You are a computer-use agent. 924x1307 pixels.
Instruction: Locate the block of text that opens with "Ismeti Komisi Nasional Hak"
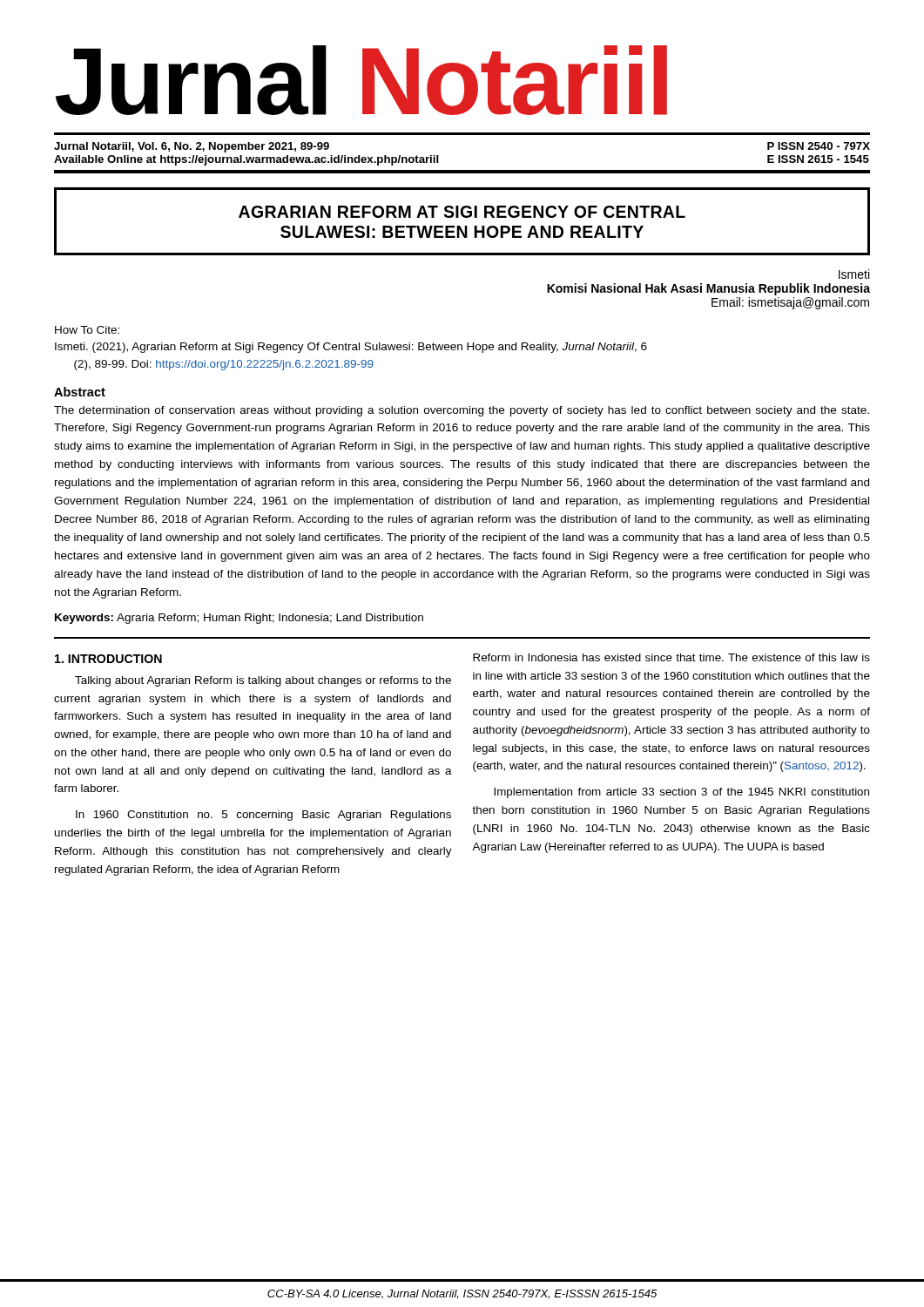tap(854, 274)
